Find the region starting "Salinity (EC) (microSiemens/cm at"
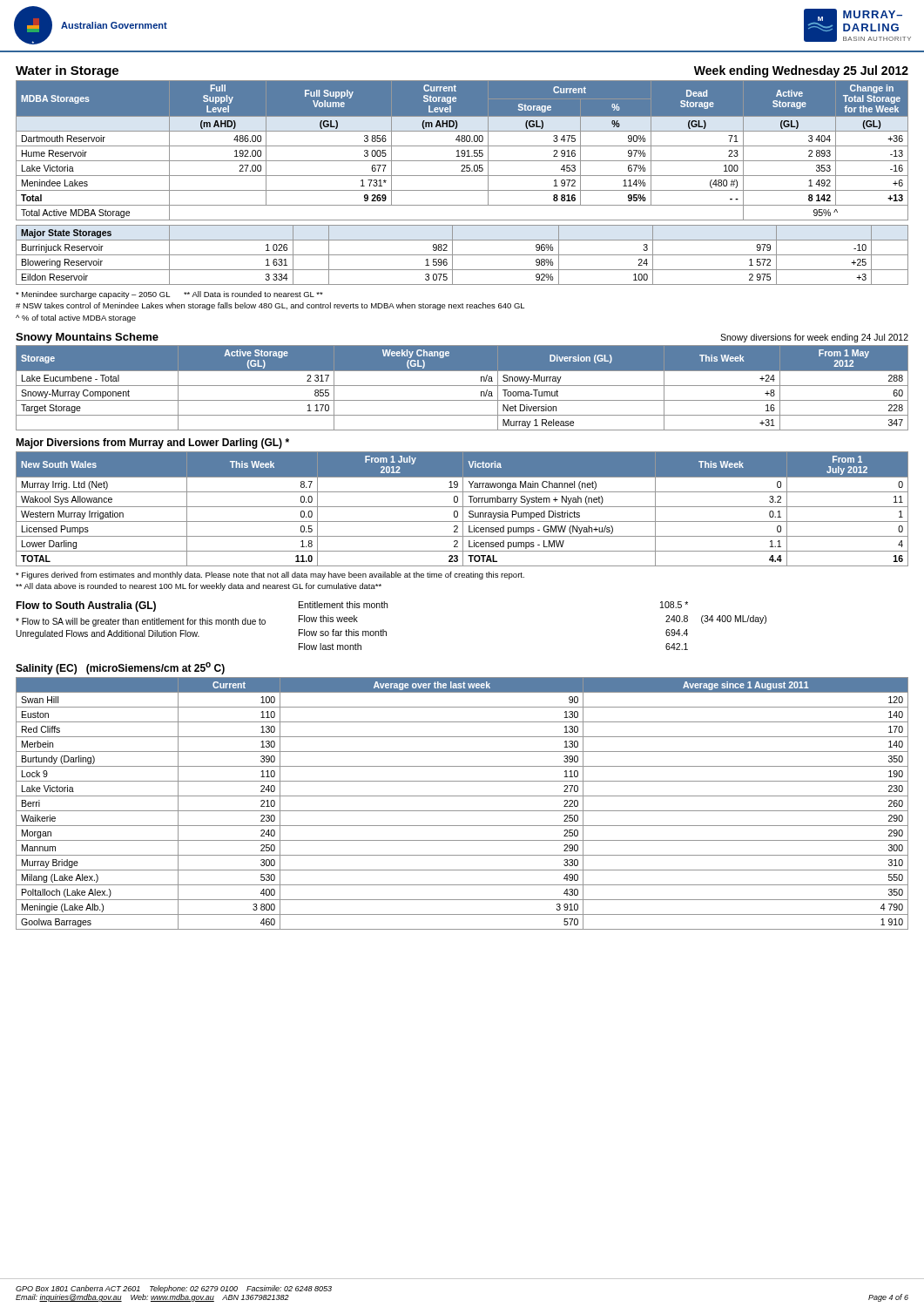 click(x=120, y=667)
